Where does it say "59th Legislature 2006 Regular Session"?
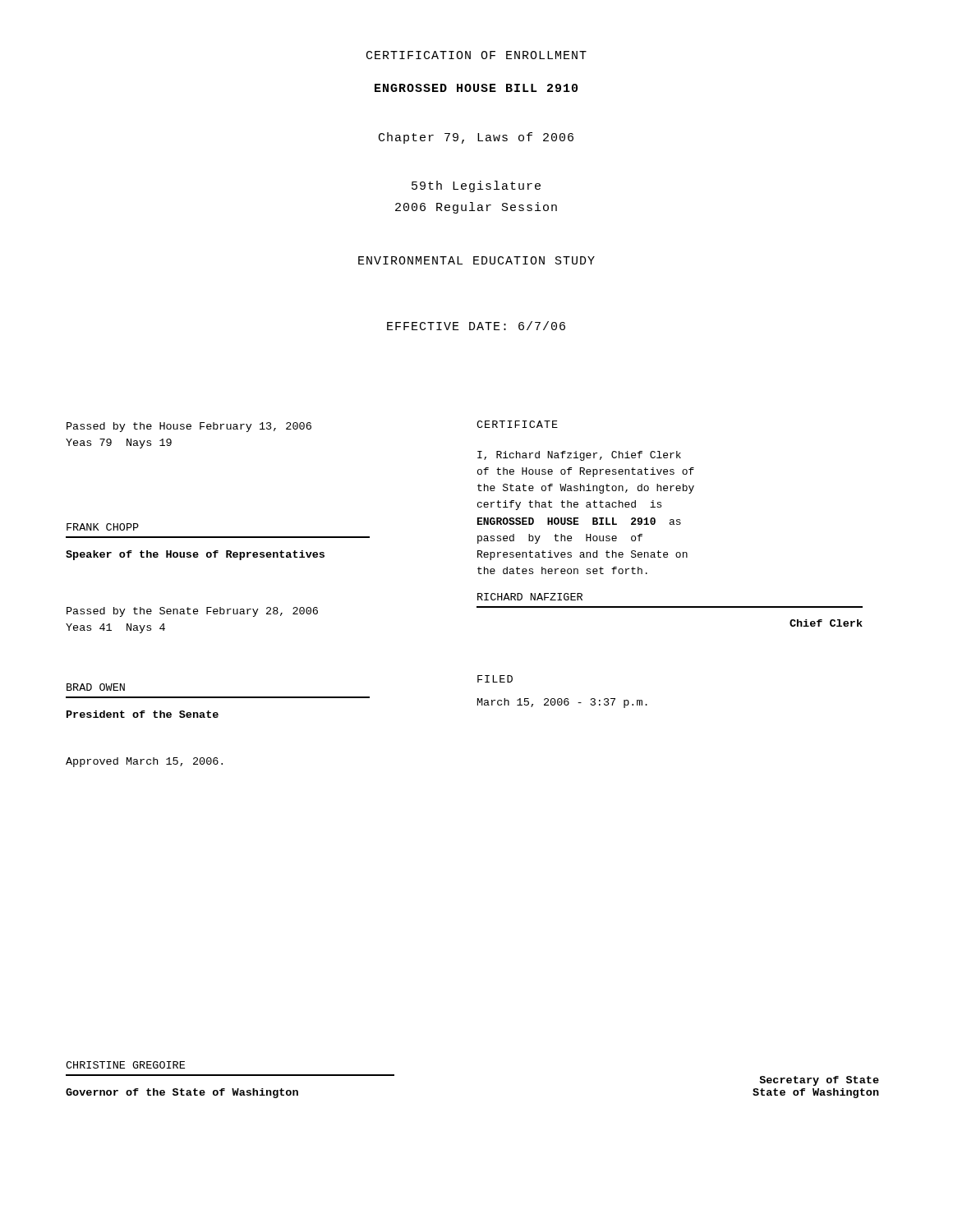This screenshot has width=953, height=1232. click(x=476, y=197)
